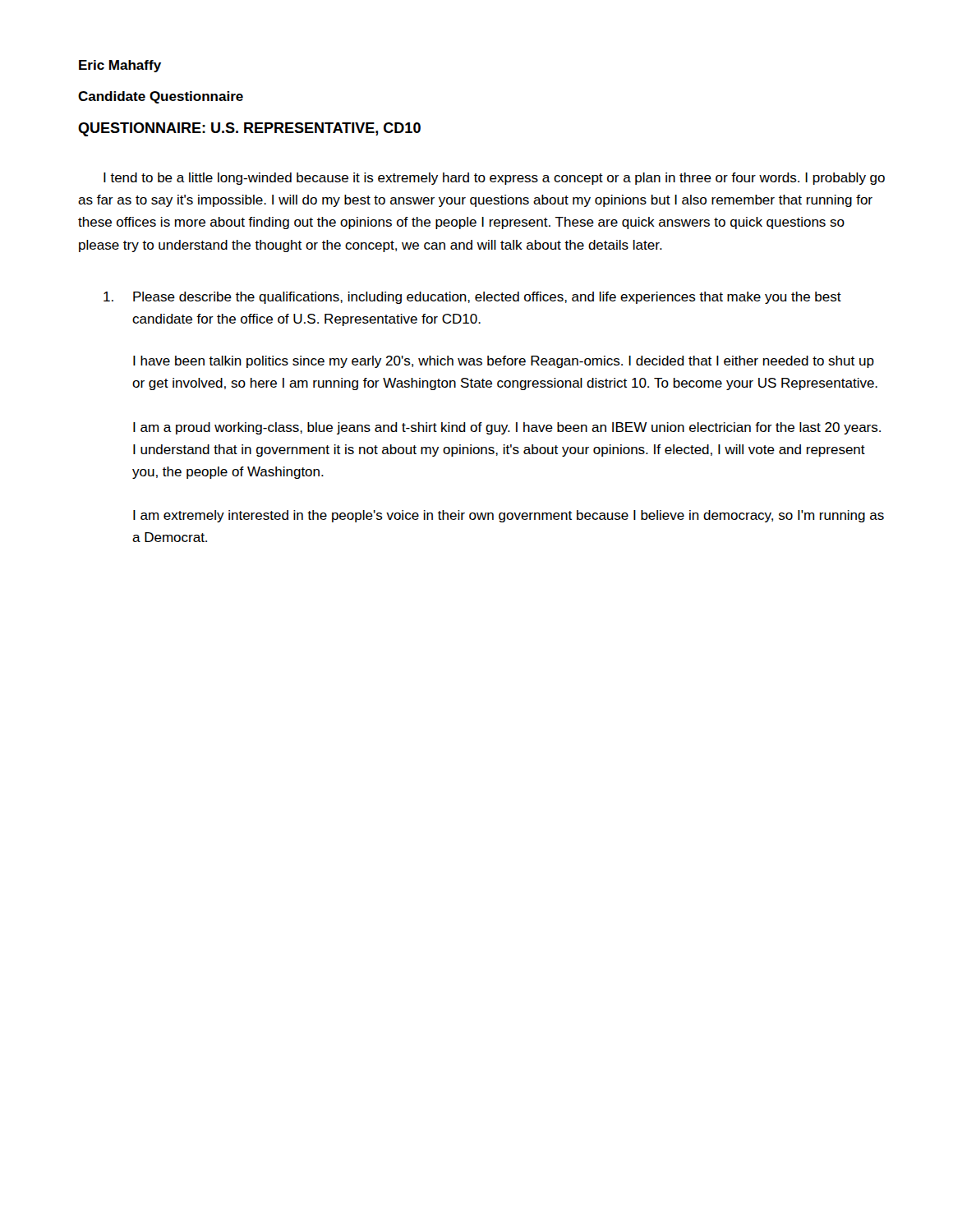
Task: Click the passage that begins "Please describe the"
Action: click(x=495, y=308)
